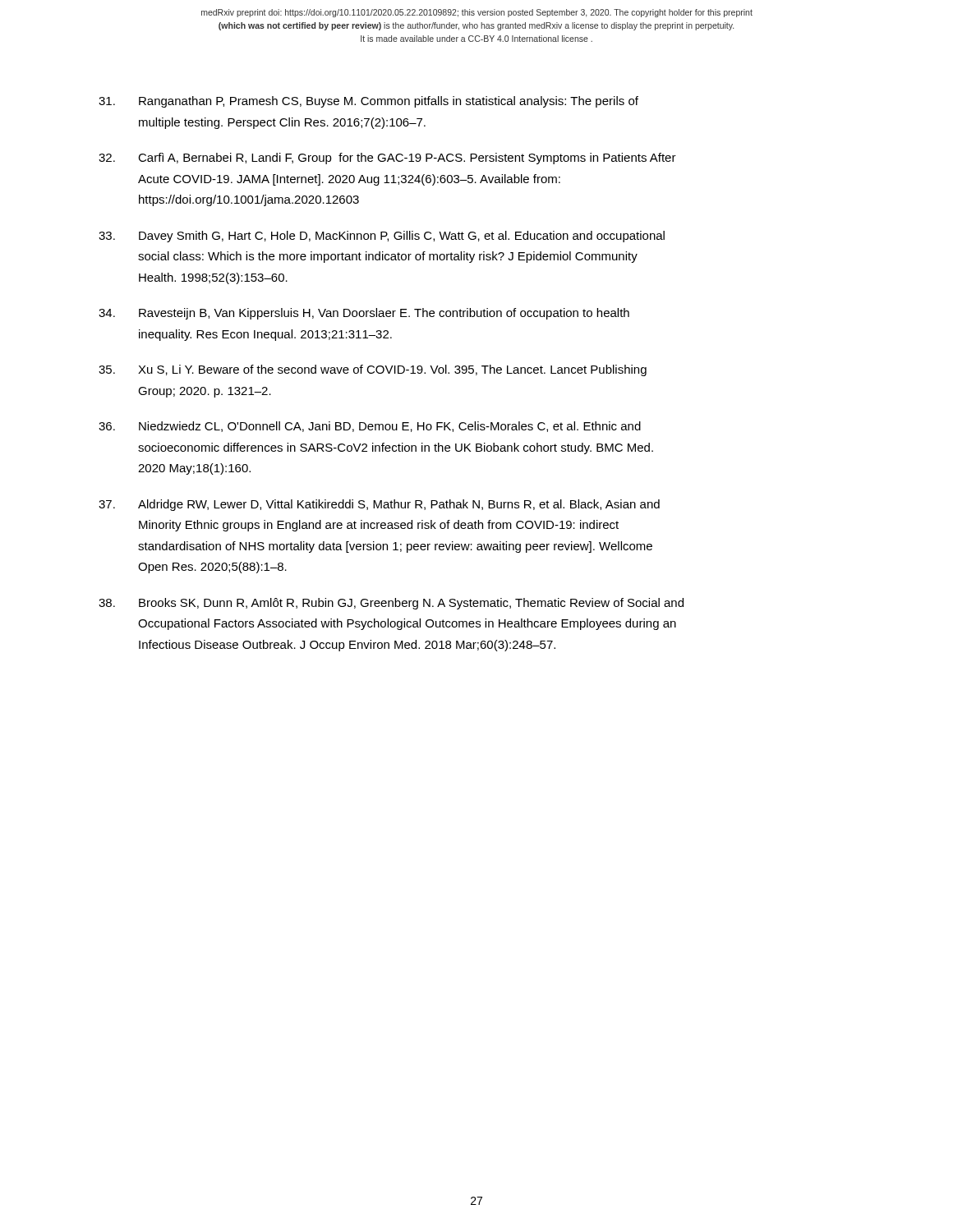Where is the passage that starts "34. Ravesteijn B, Van Kippersluis H, Van Doorslaer"?
Screen dimensions: 1232x953
364,323
